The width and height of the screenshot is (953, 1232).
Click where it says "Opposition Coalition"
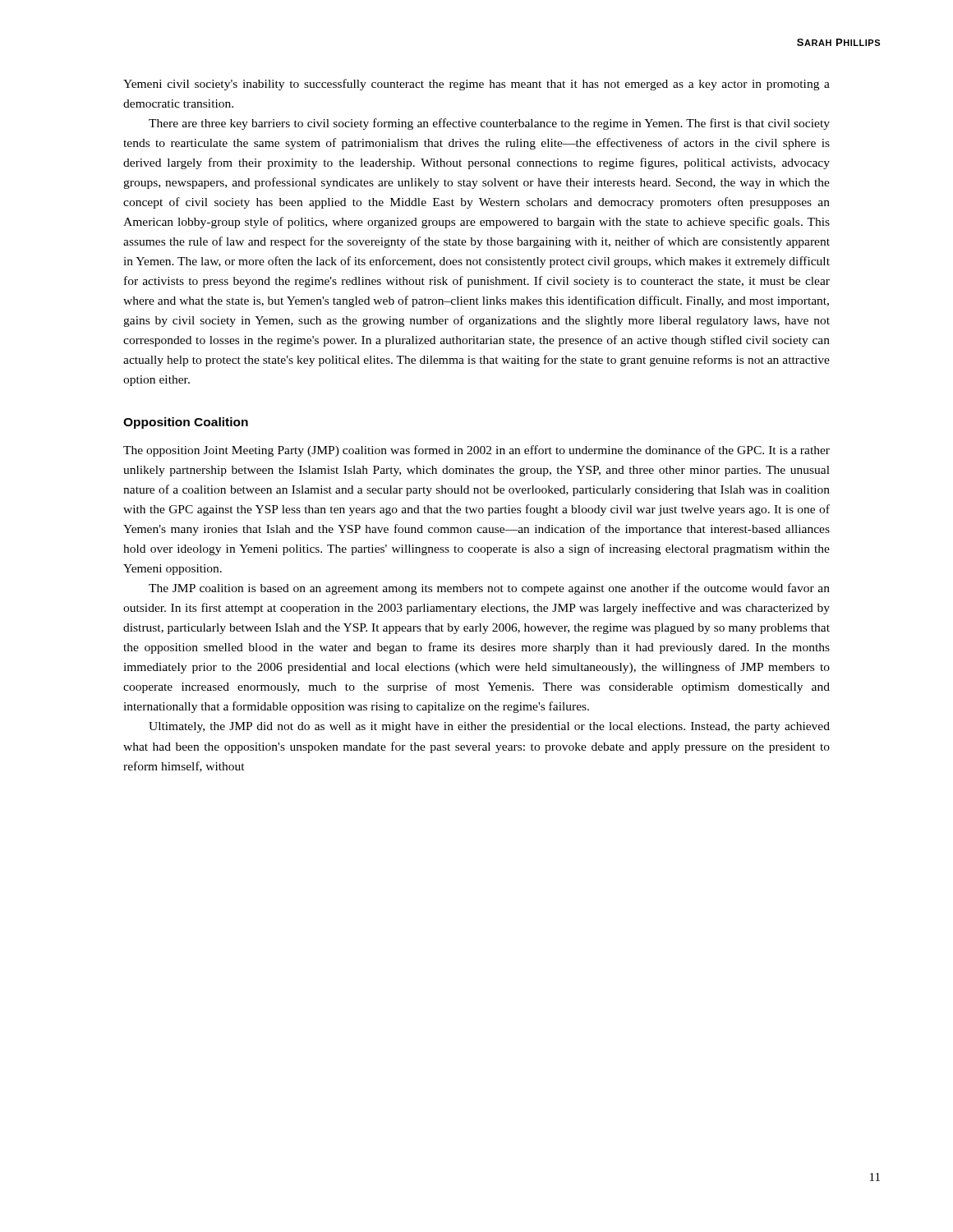(186, 422)
